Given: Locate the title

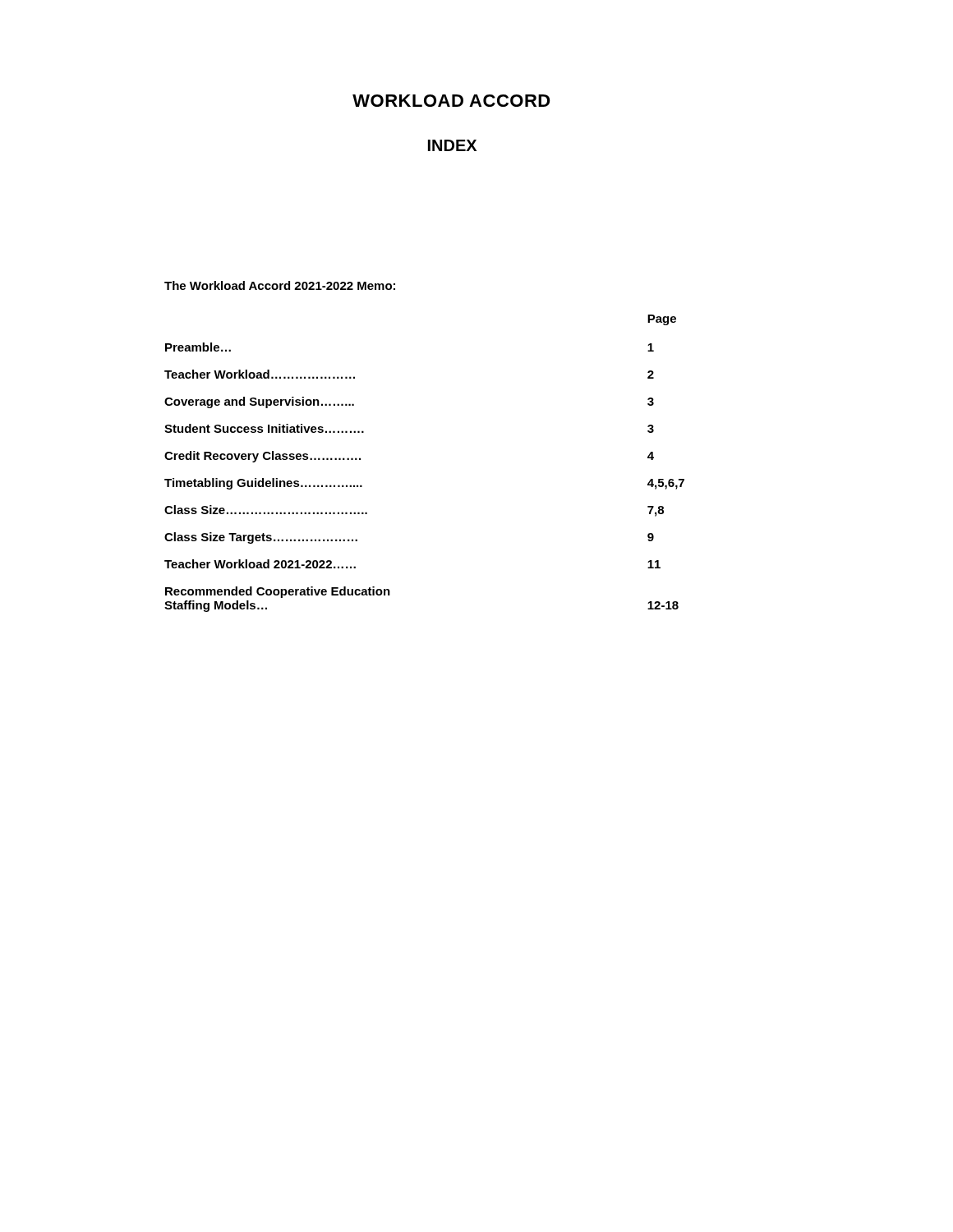Looking at the screenshot, I should tap(452, 101).
